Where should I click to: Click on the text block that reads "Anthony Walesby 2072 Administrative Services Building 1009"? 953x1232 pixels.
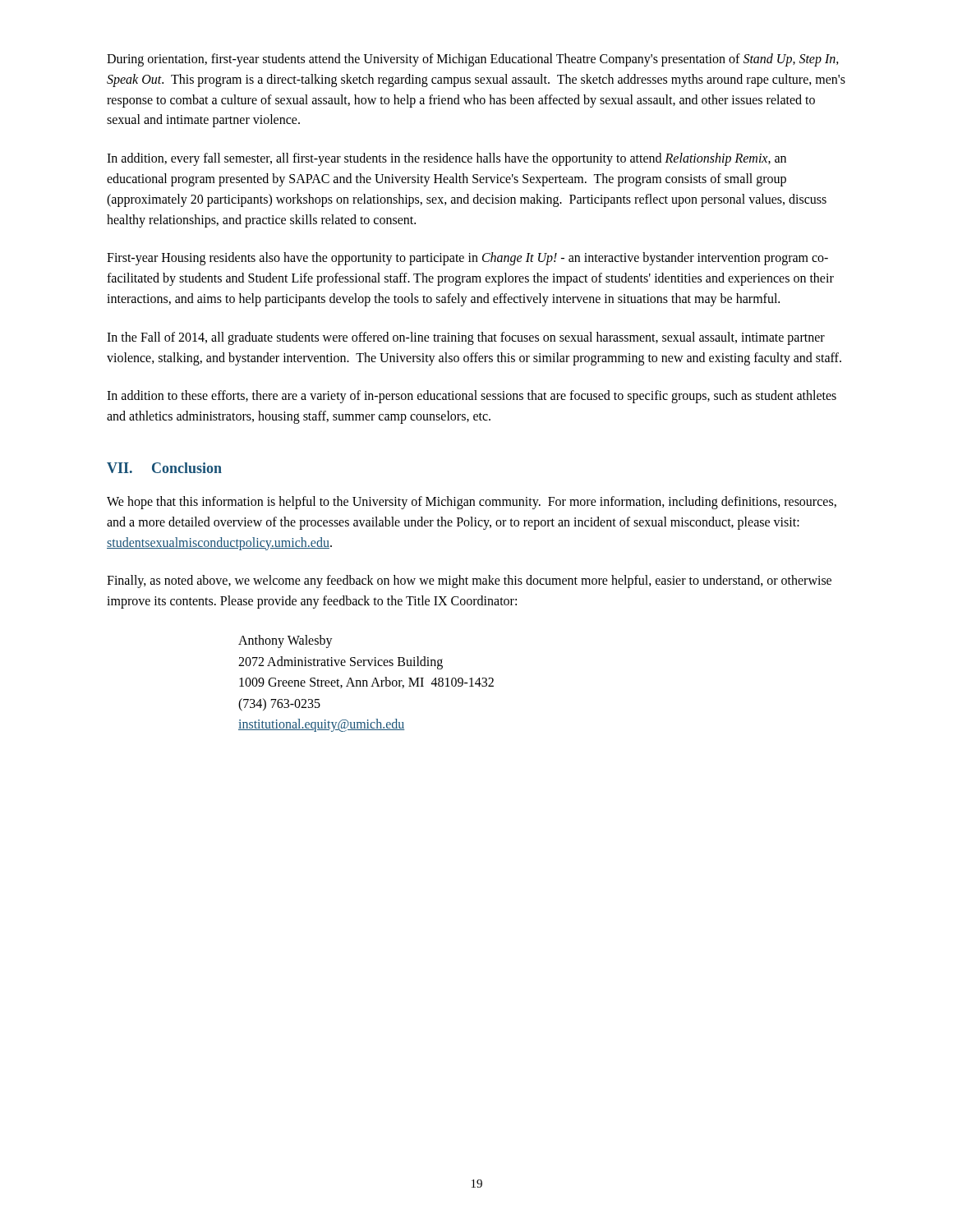(366, 682)
